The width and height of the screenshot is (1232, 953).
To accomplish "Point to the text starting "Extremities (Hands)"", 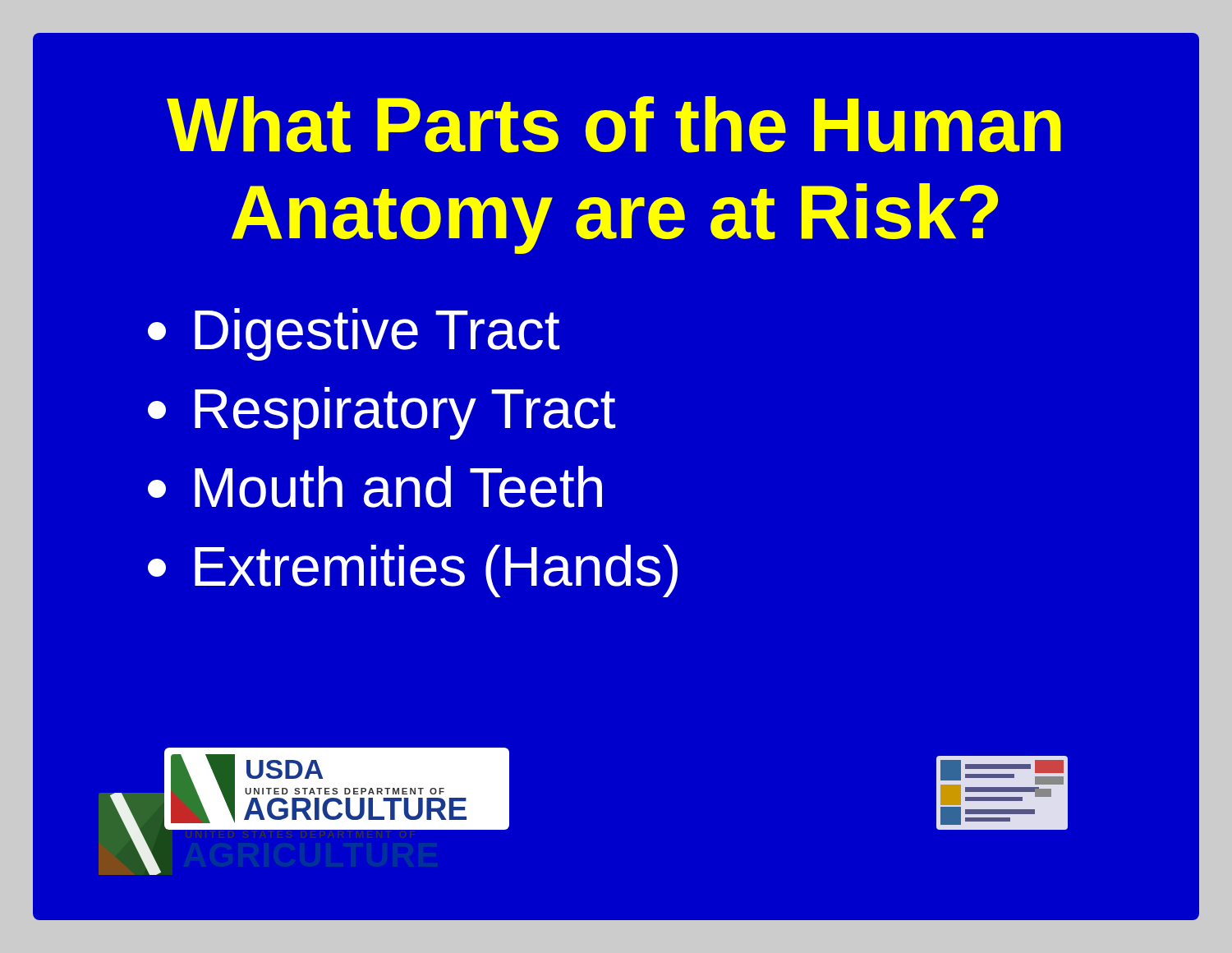I will coord(414,566).
